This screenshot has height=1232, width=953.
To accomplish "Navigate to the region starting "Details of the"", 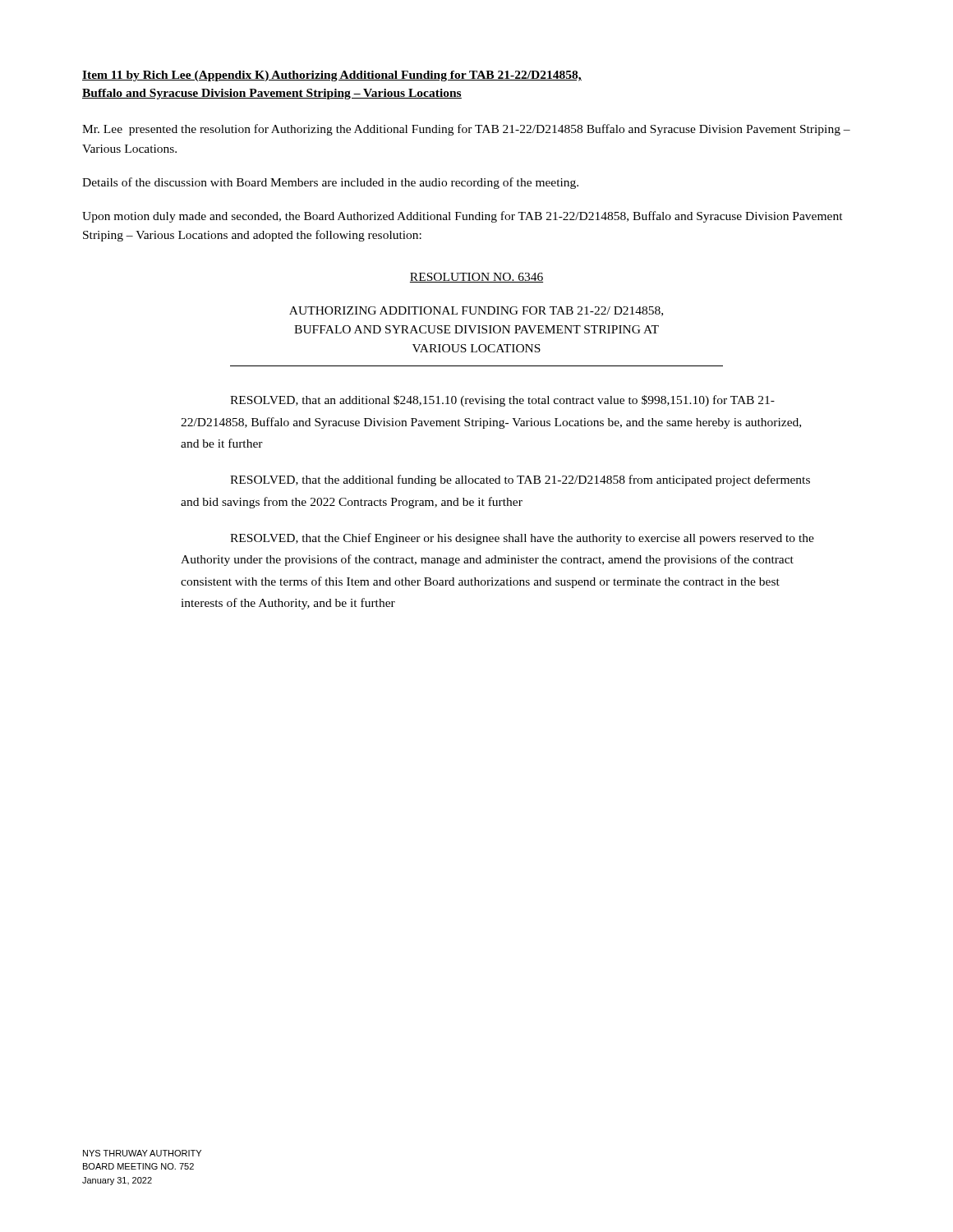I will 331,182.
